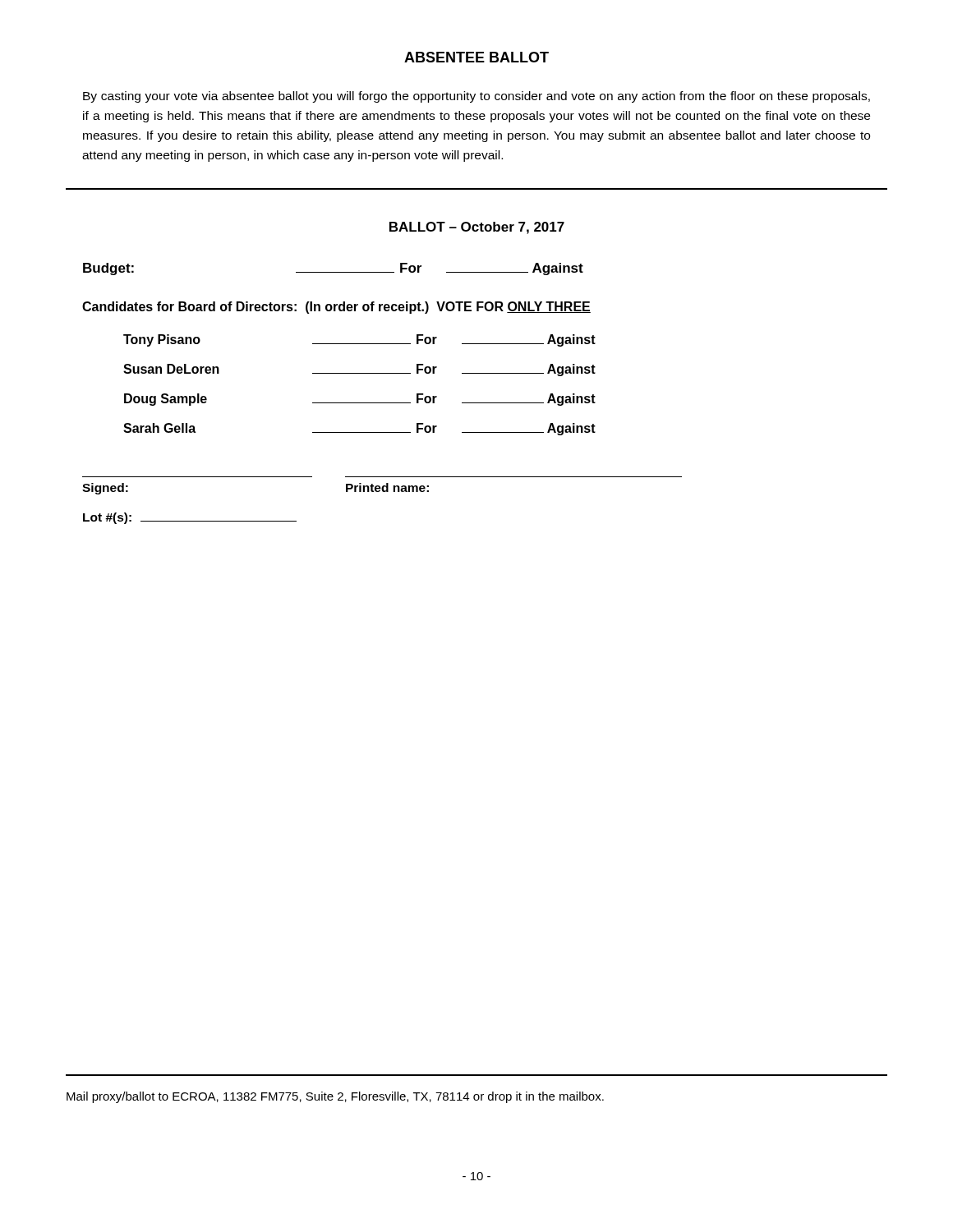Locate the text starting "BALLOT – October 7, 2017"
Image resolution: width=953 pixels, height=1232 pixels.
(476, 227)
